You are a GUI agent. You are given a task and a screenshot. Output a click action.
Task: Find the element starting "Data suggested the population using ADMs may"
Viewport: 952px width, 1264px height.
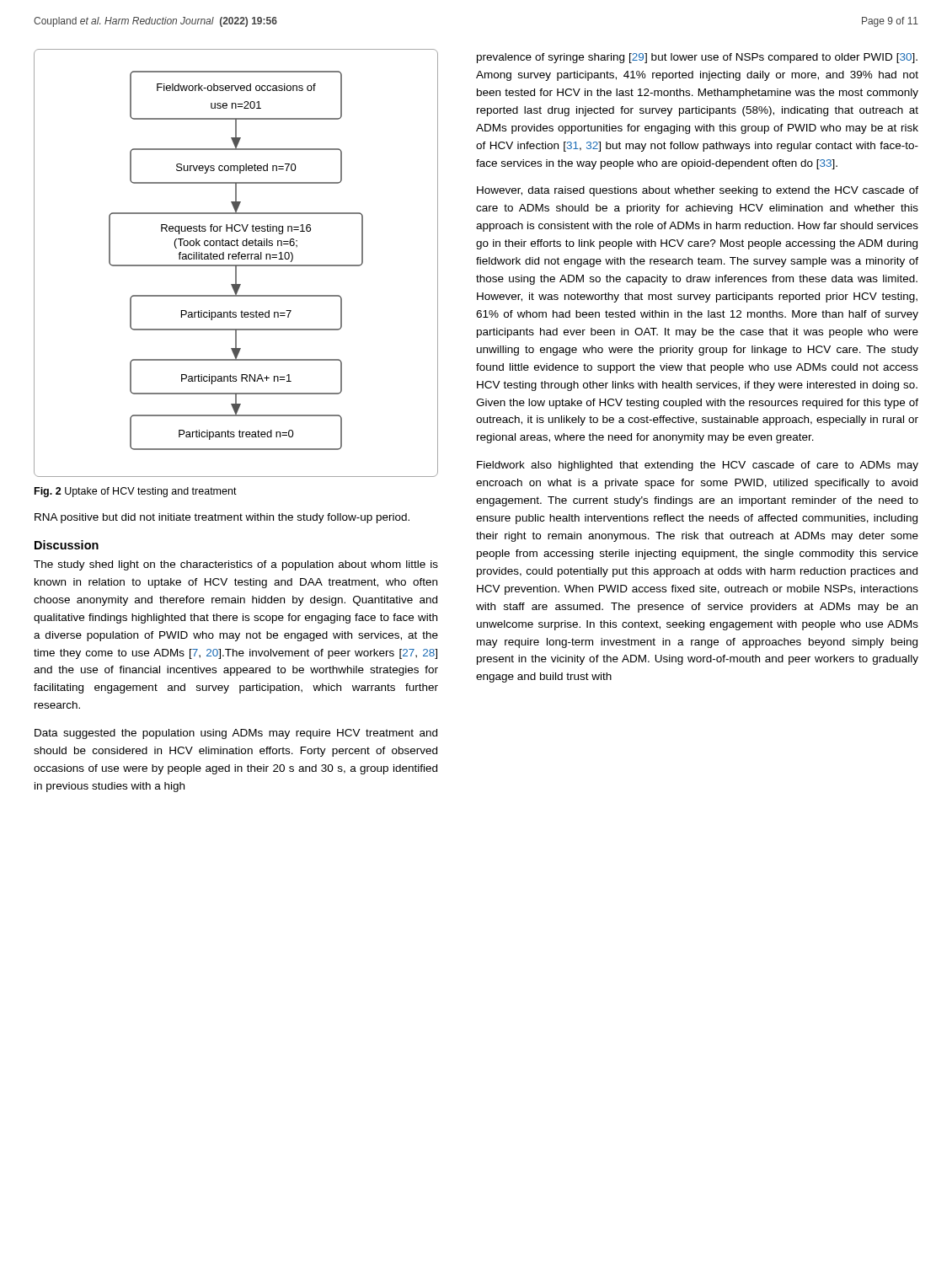coord(236,759)
